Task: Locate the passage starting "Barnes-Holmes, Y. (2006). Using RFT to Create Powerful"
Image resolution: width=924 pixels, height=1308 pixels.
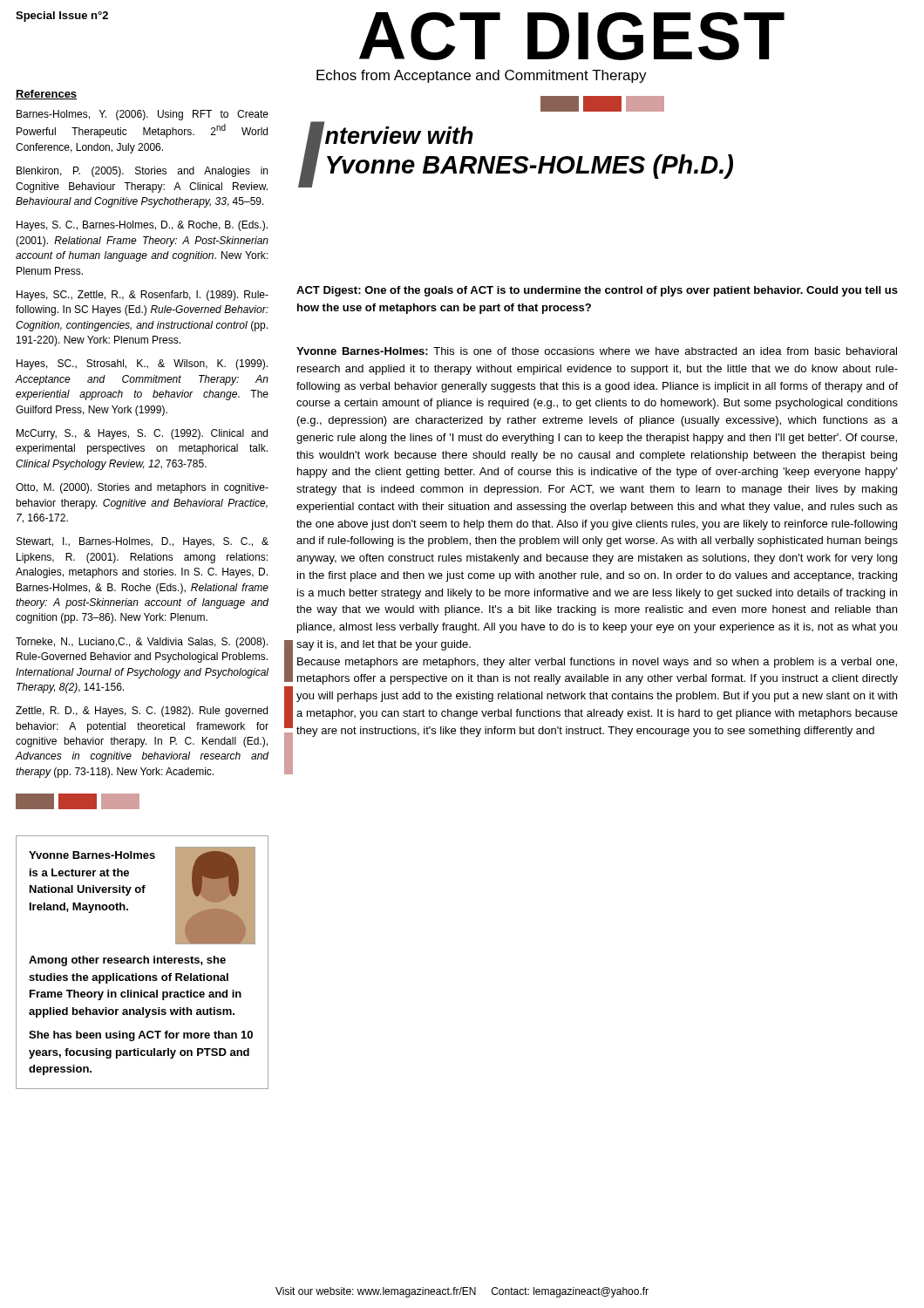Action: 142,131
